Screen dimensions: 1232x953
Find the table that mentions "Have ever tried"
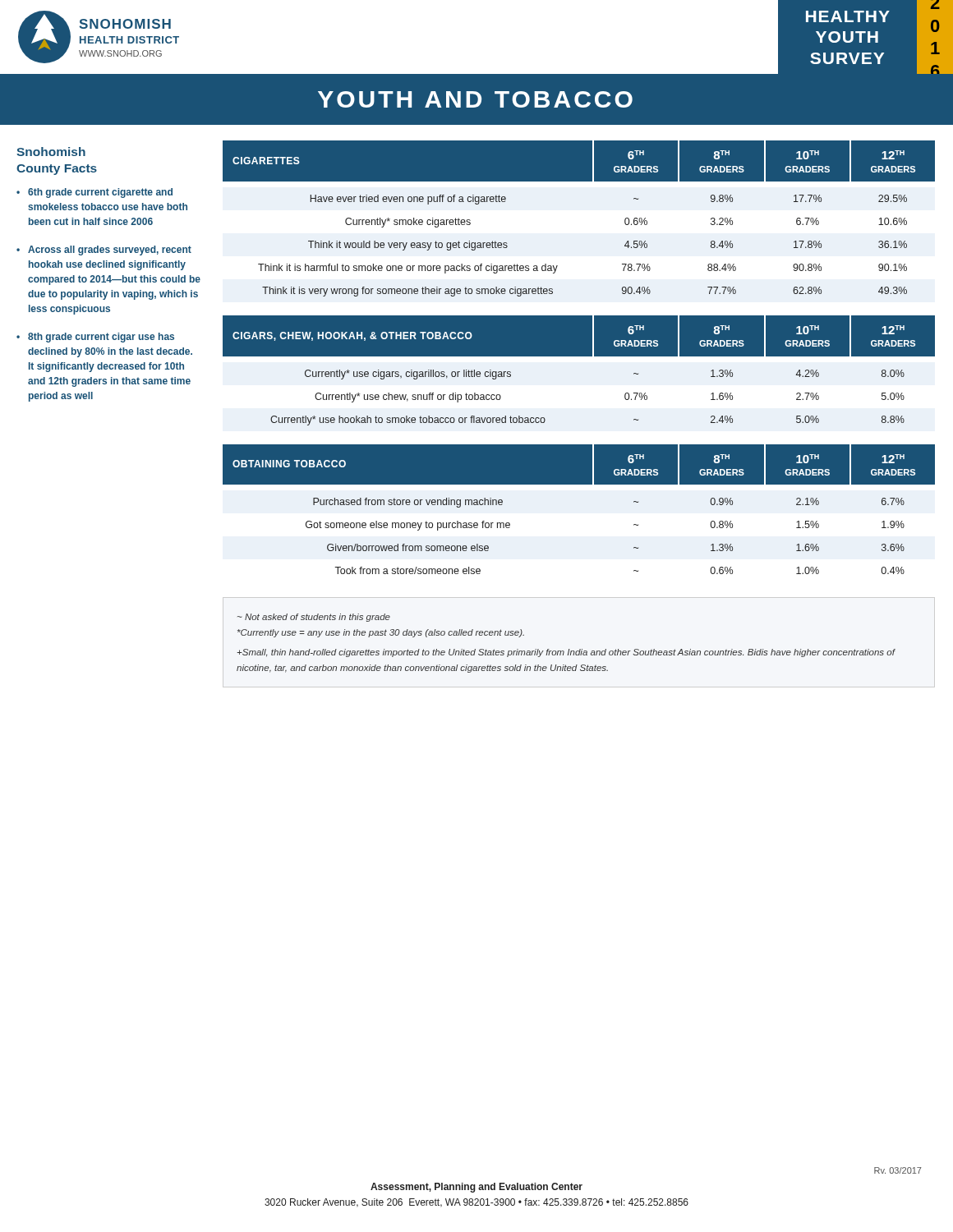(579, 221)
